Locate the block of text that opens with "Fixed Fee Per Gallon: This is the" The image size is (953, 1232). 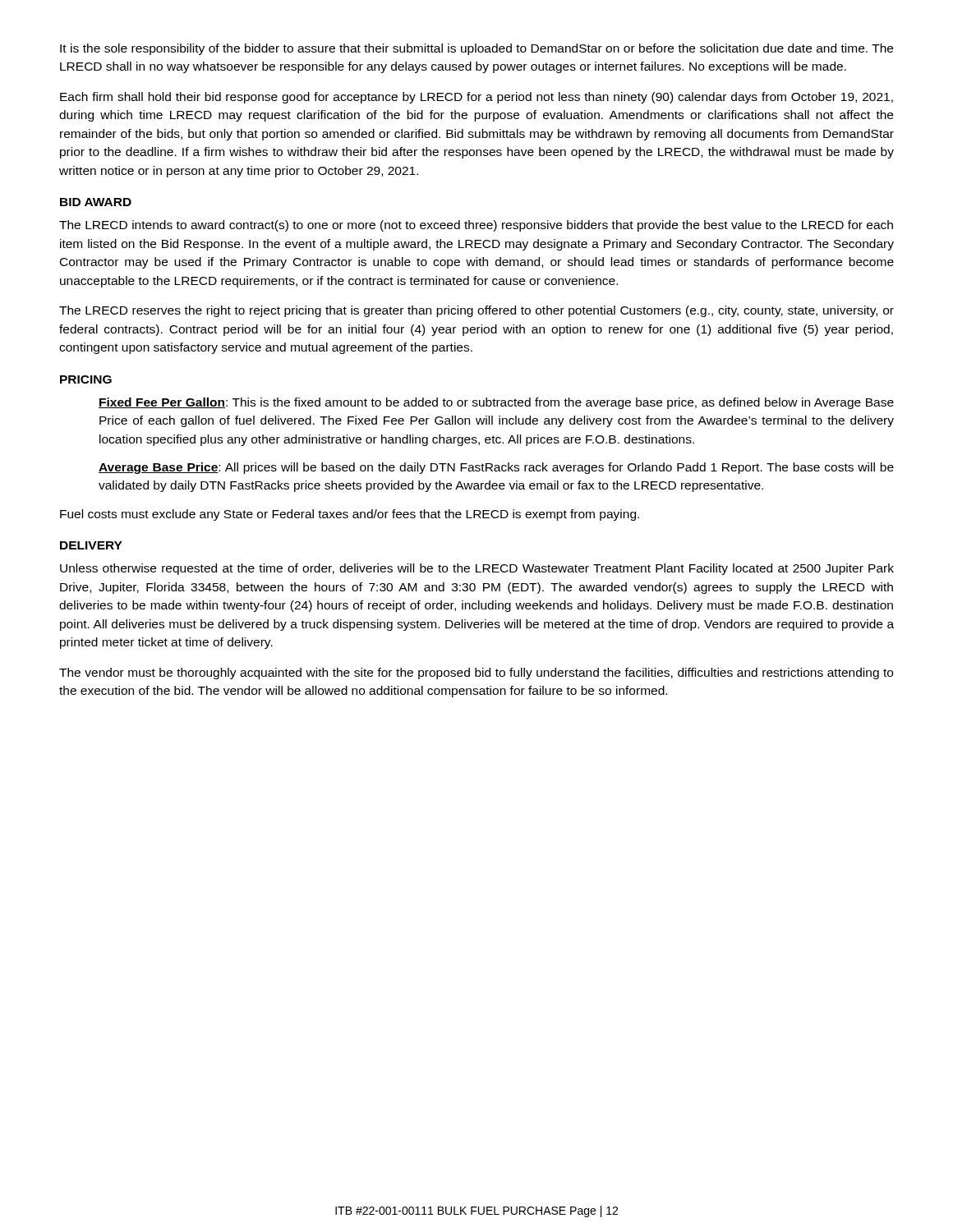pyautogui.click(x=496, y=421)
